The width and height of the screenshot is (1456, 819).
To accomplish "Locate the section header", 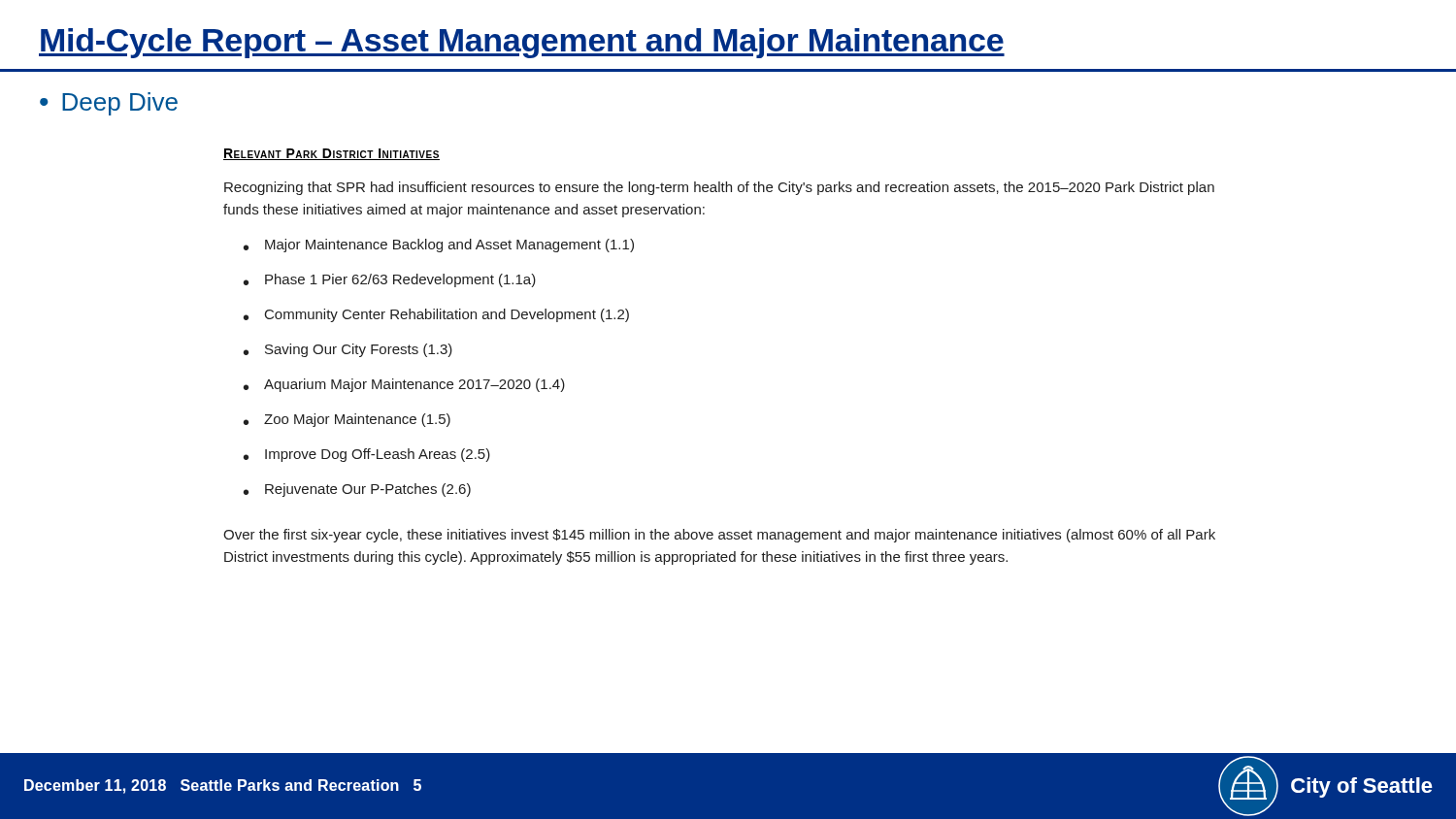I will pos(331,153).
